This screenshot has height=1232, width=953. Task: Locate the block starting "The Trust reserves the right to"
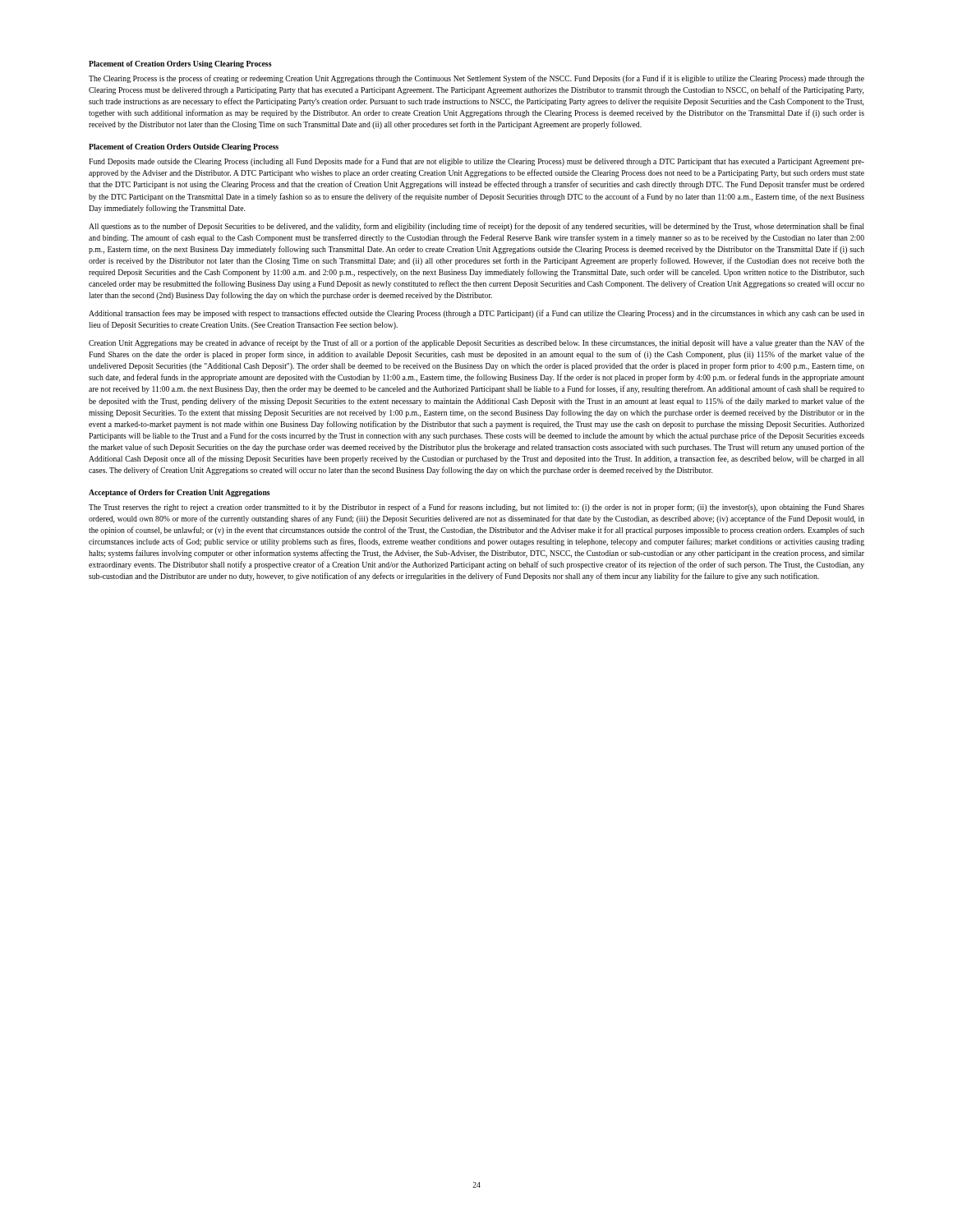pyautogui.click(x=476, y=542)
